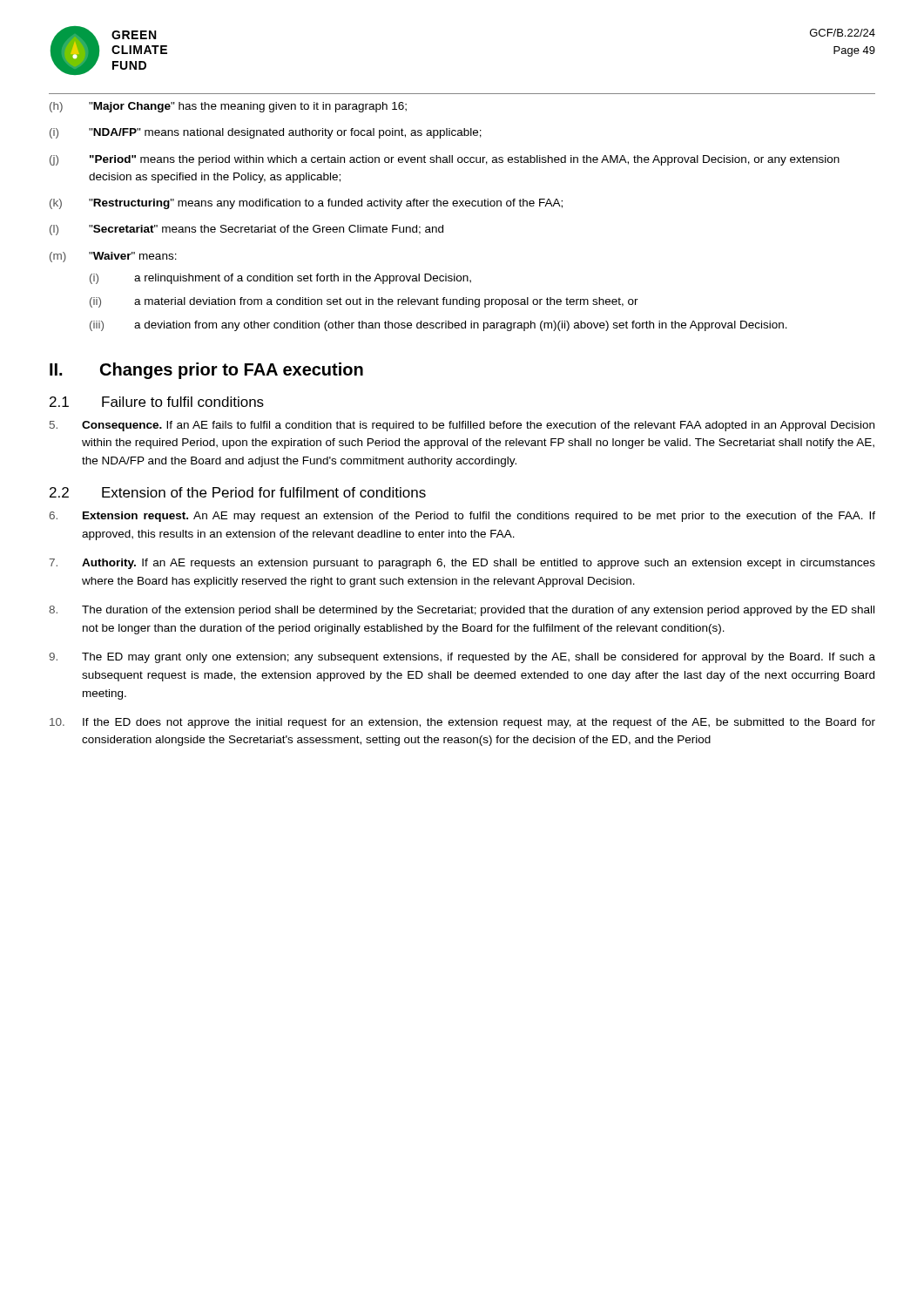924x1307 pixels.
Task: Click on the block starting "(k) "Restructuring" means"
Action: (x=462, y=203)
